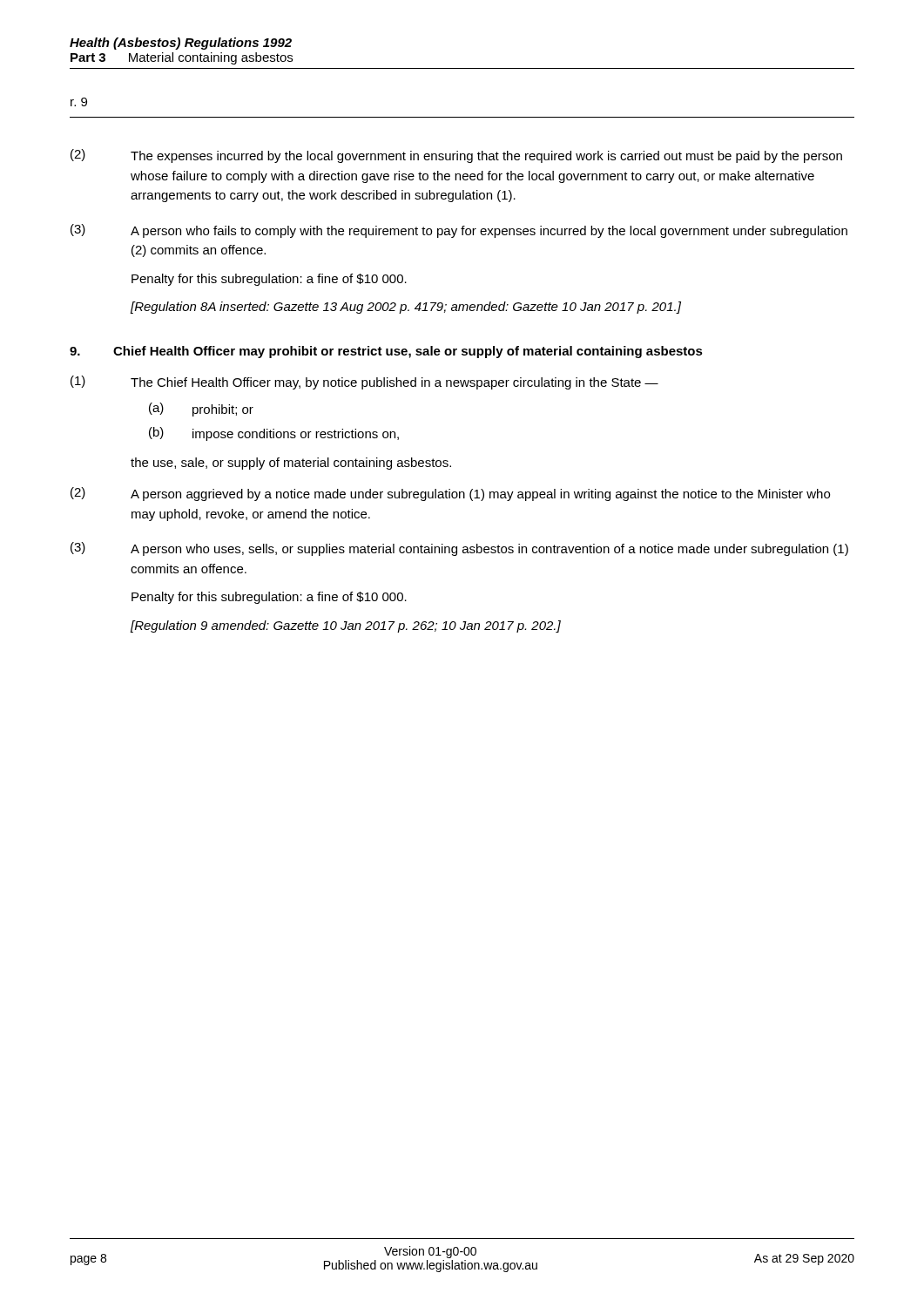924x1307 pixels.
Task: Click on the section header with the text "9. Chief Health Officer"
Action: [x=462, y=351]
